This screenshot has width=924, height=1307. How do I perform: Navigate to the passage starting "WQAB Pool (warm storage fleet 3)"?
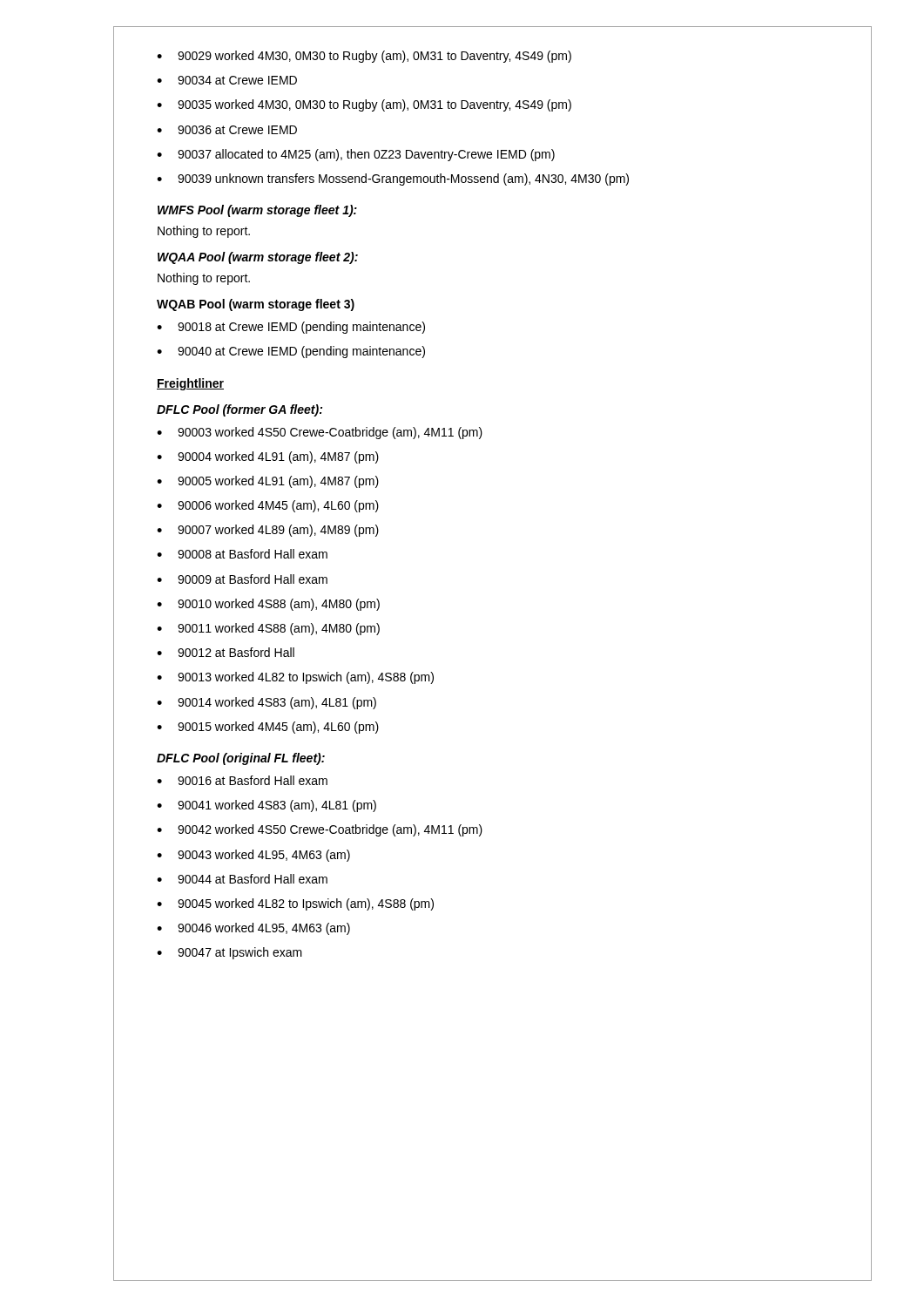256,304
